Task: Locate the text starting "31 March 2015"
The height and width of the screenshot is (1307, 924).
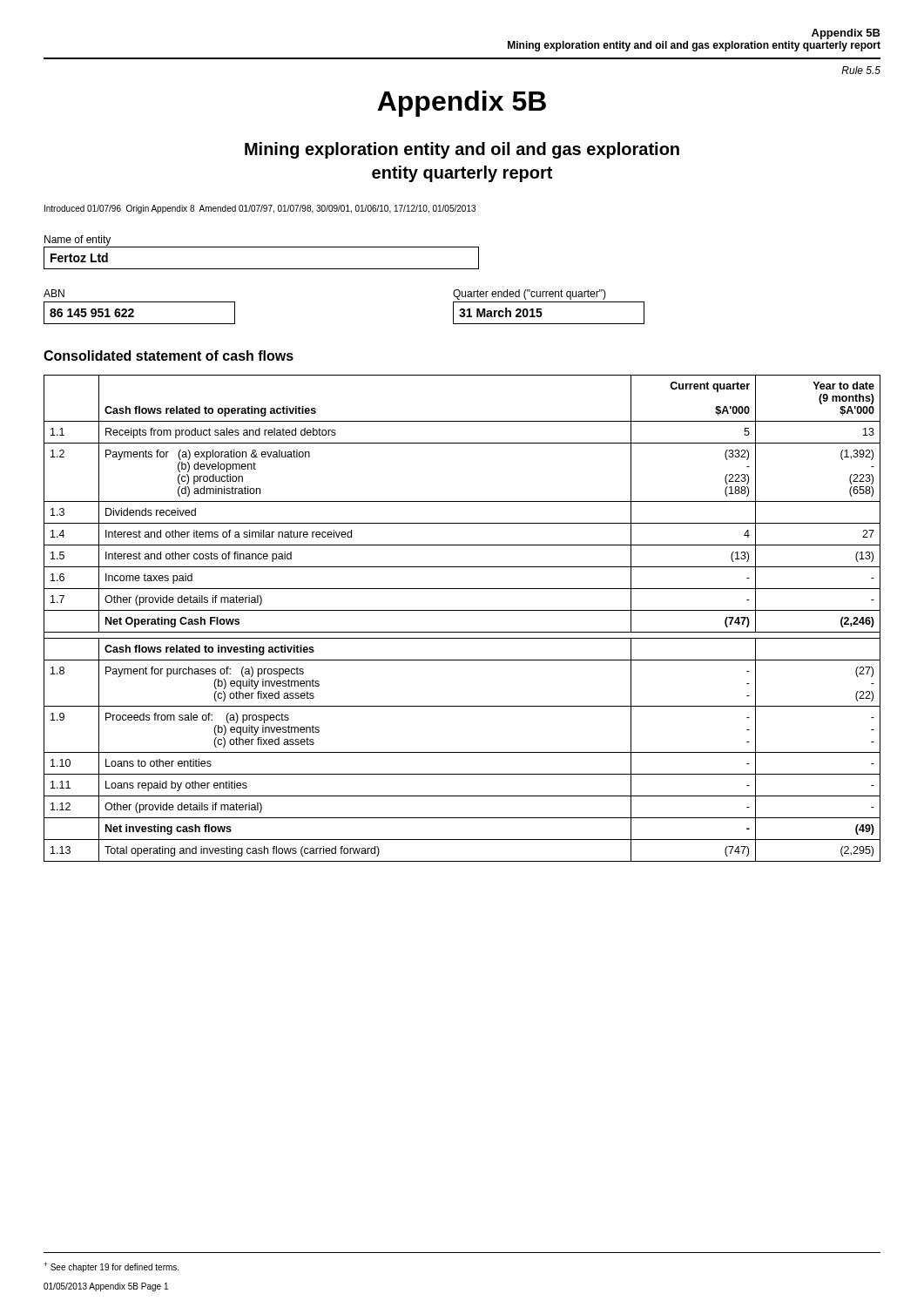Action: coord(501,313)
